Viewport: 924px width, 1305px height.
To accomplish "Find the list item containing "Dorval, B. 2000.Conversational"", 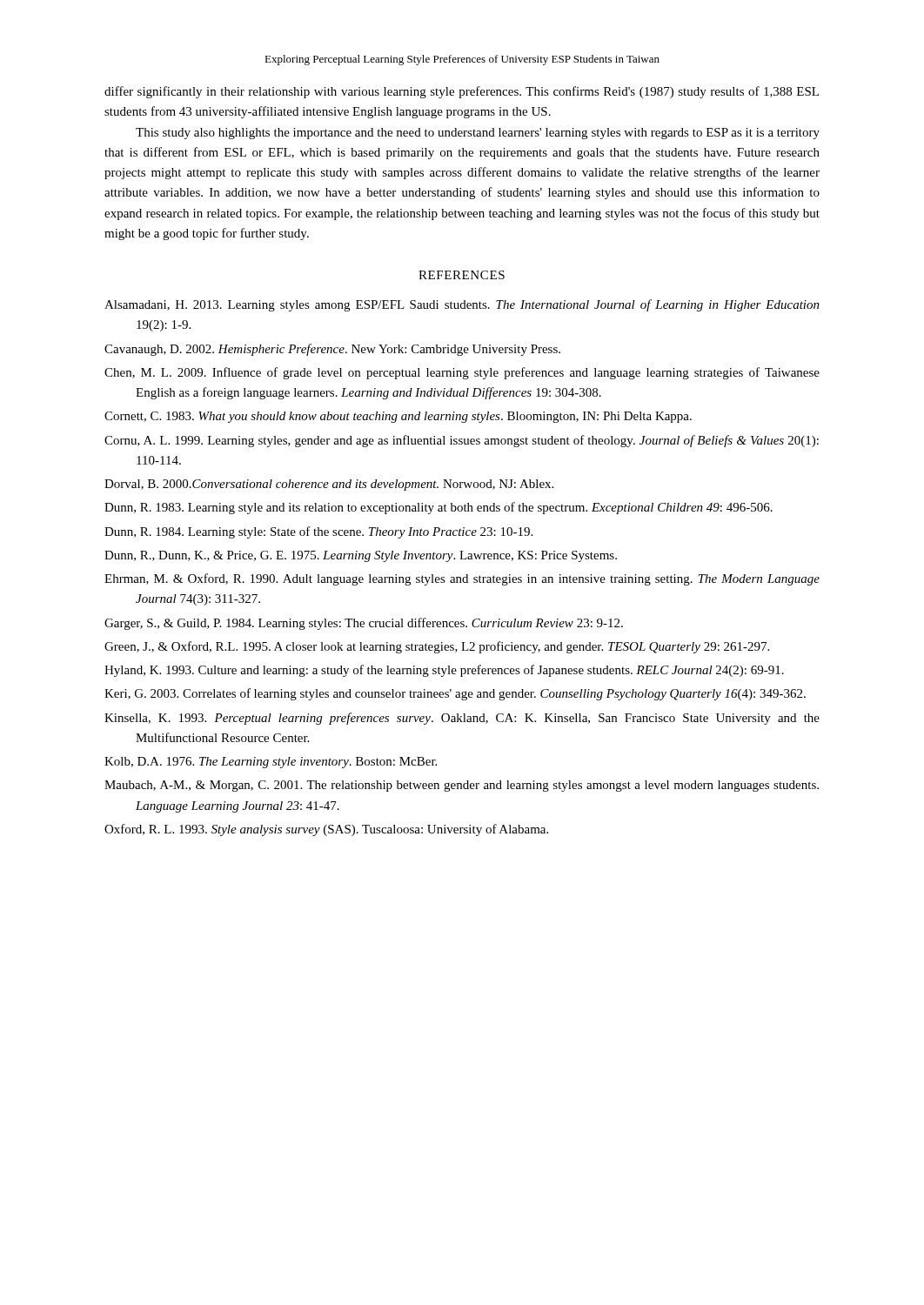I will [x=462, y=484].
